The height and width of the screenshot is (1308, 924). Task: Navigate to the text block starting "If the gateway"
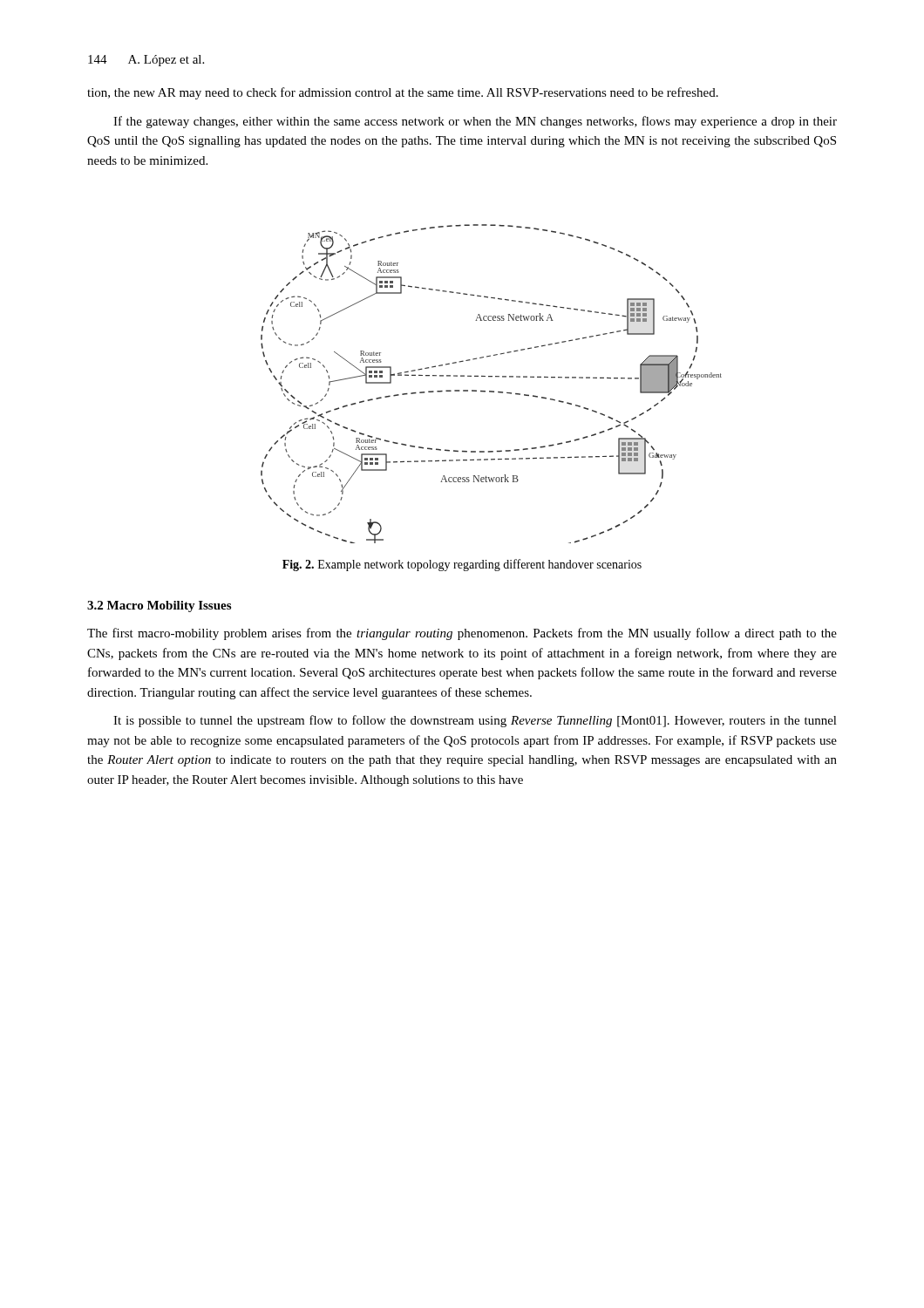[x=462, y=141]
